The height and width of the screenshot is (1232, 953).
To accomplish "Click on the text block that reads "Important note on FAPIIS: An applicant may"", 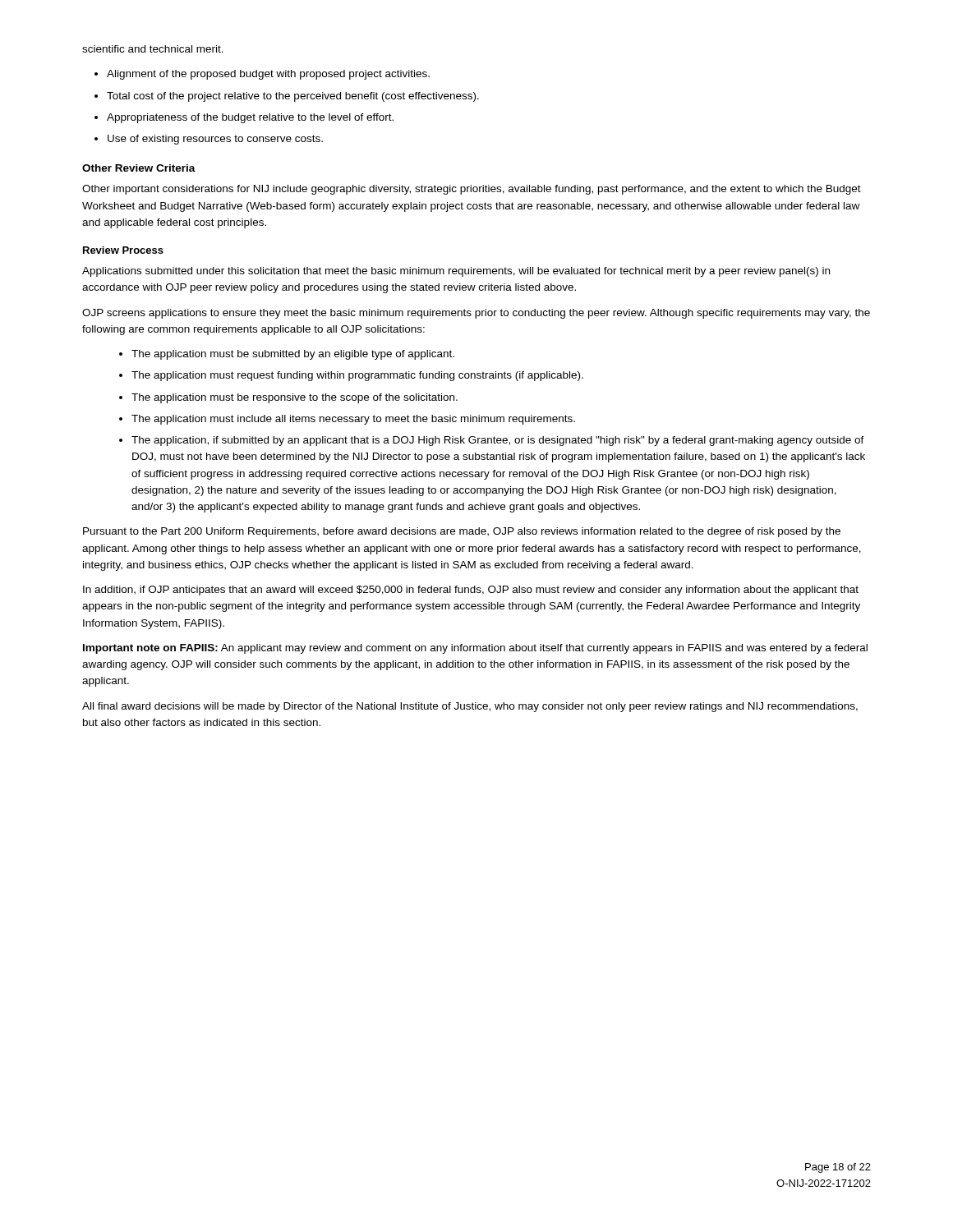I will pos(475,664).
